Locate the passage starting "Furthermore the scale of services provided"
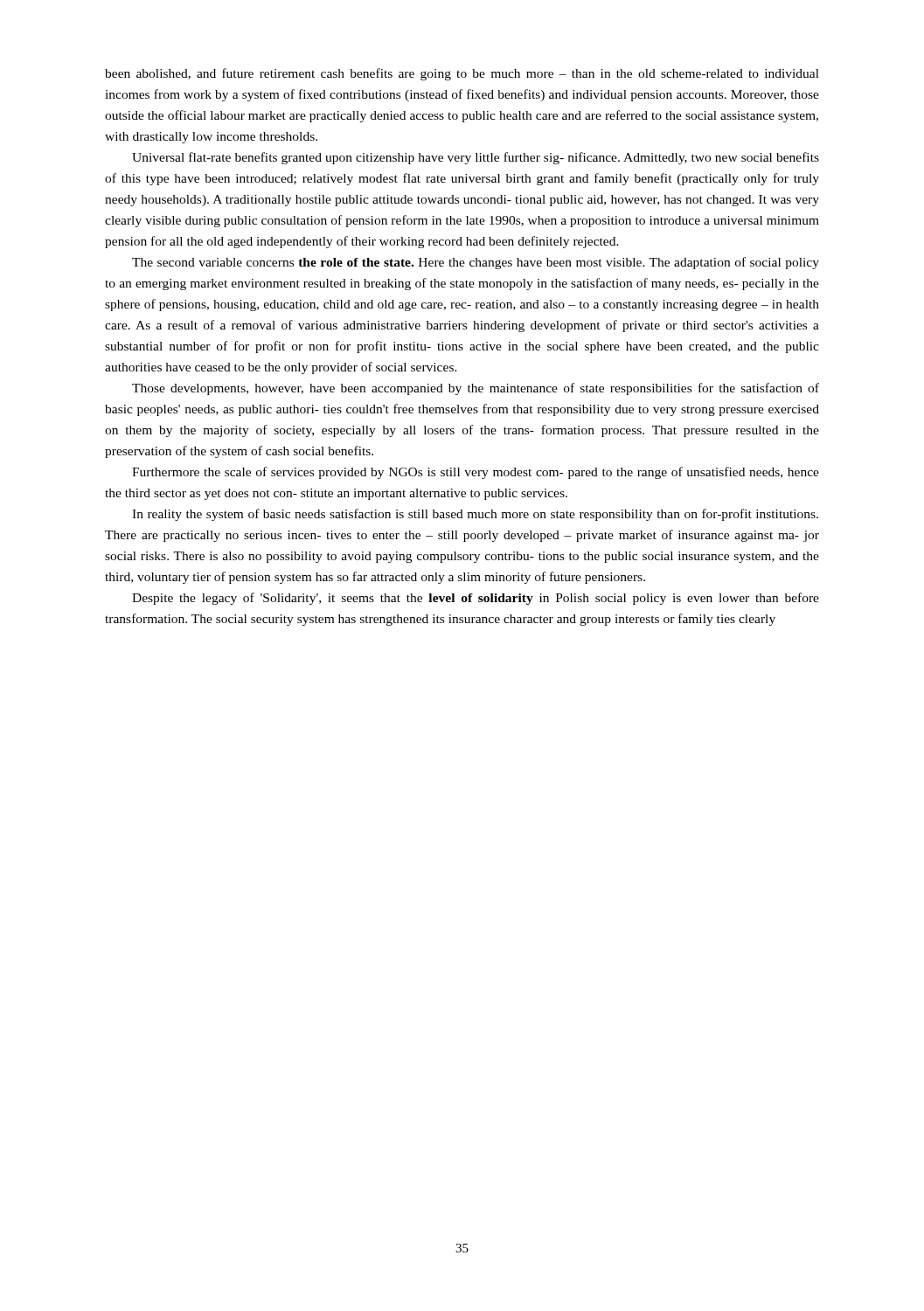The image size is (924, 1311). (462, 483)
